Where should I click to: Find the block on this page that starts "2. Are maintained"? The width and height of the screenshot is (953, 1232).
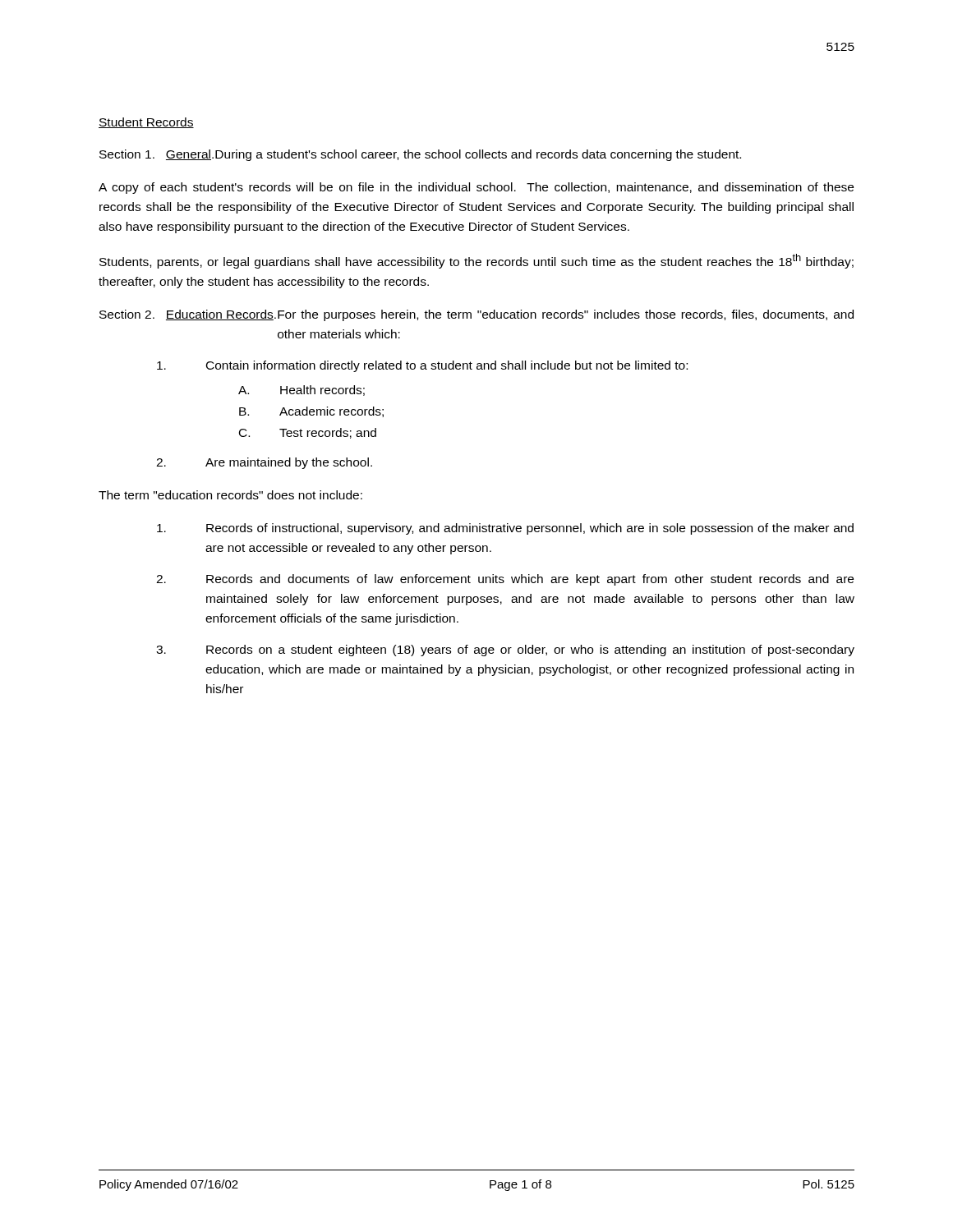pyautogui.click(x=264, y=463)
